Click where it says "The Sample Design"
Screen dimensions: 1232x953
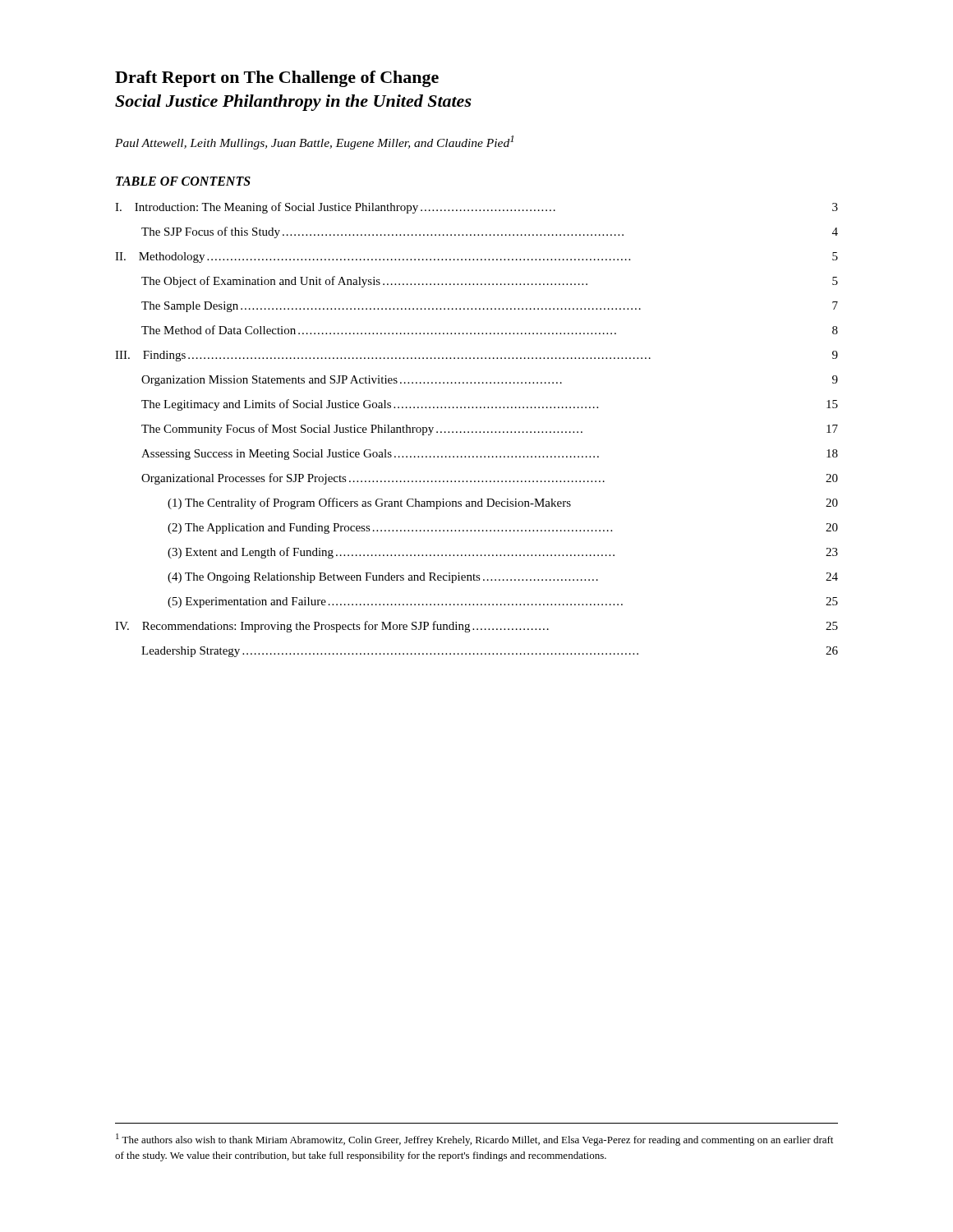tap(490, 306)
